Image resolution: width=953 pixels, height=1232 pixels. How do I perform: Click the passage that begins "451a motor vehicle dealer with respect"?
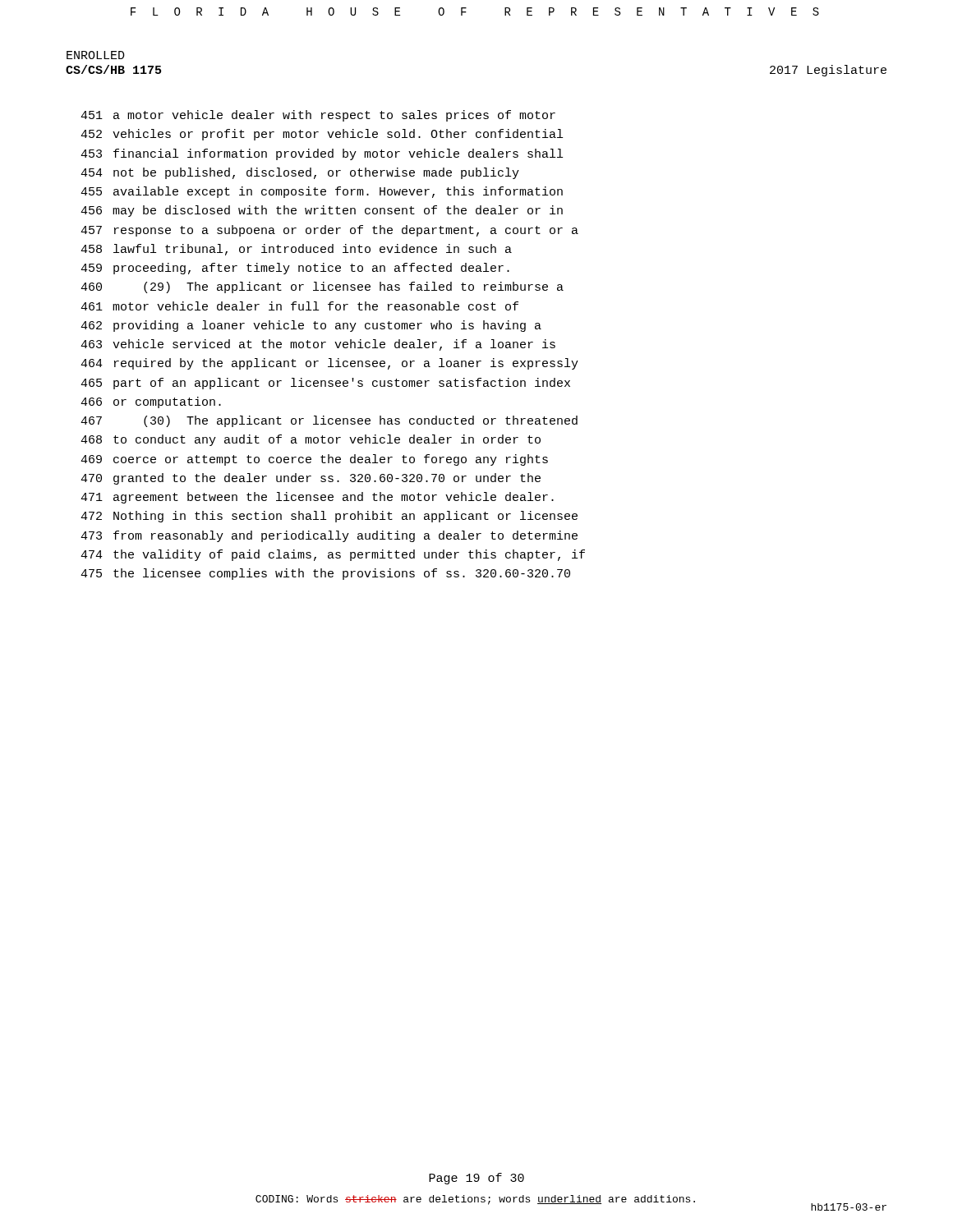tap(476, 346)
